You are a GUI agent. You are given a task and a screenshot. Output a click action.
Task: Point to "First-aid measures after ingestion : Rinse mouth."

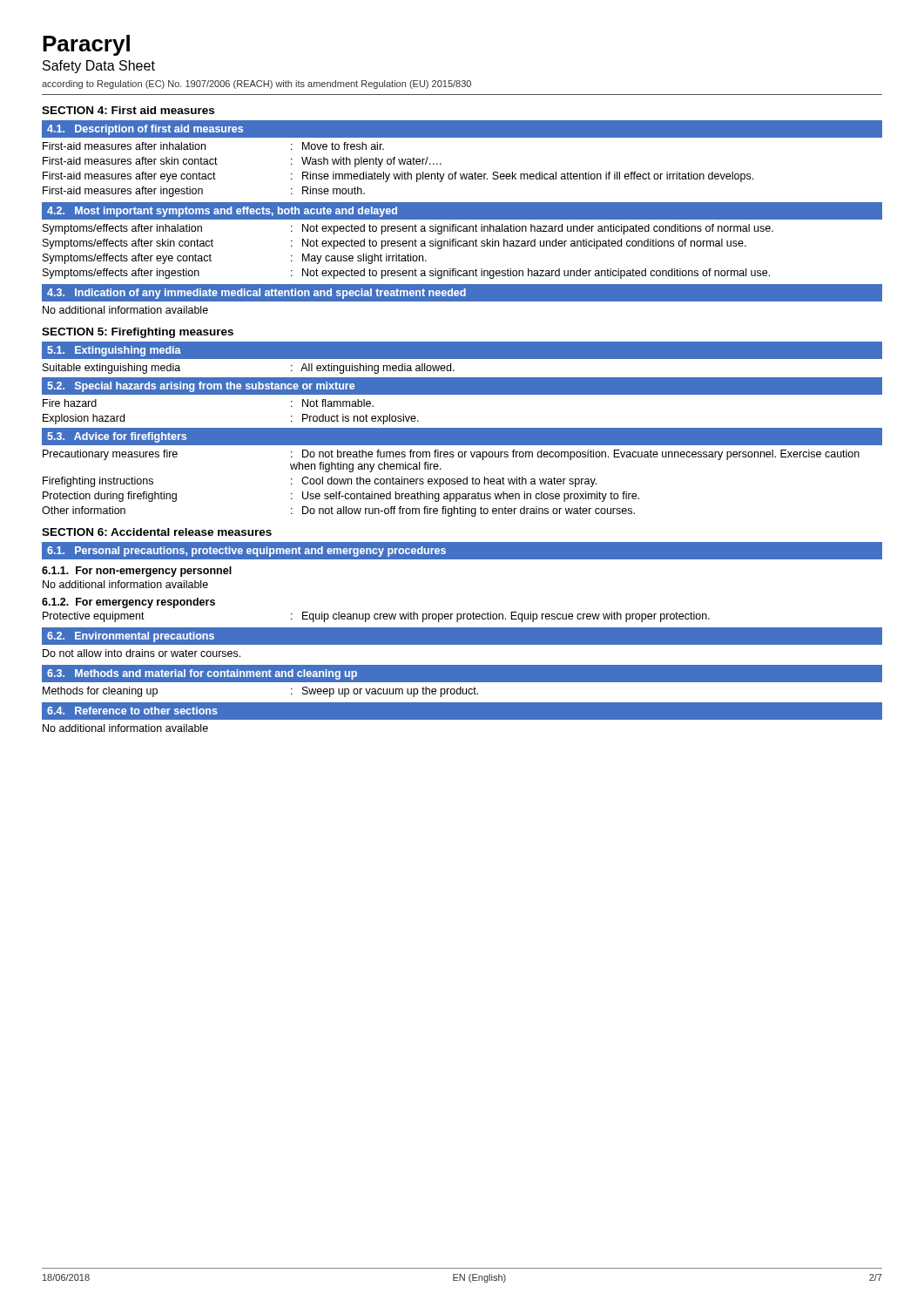click(x=462, y=191)
